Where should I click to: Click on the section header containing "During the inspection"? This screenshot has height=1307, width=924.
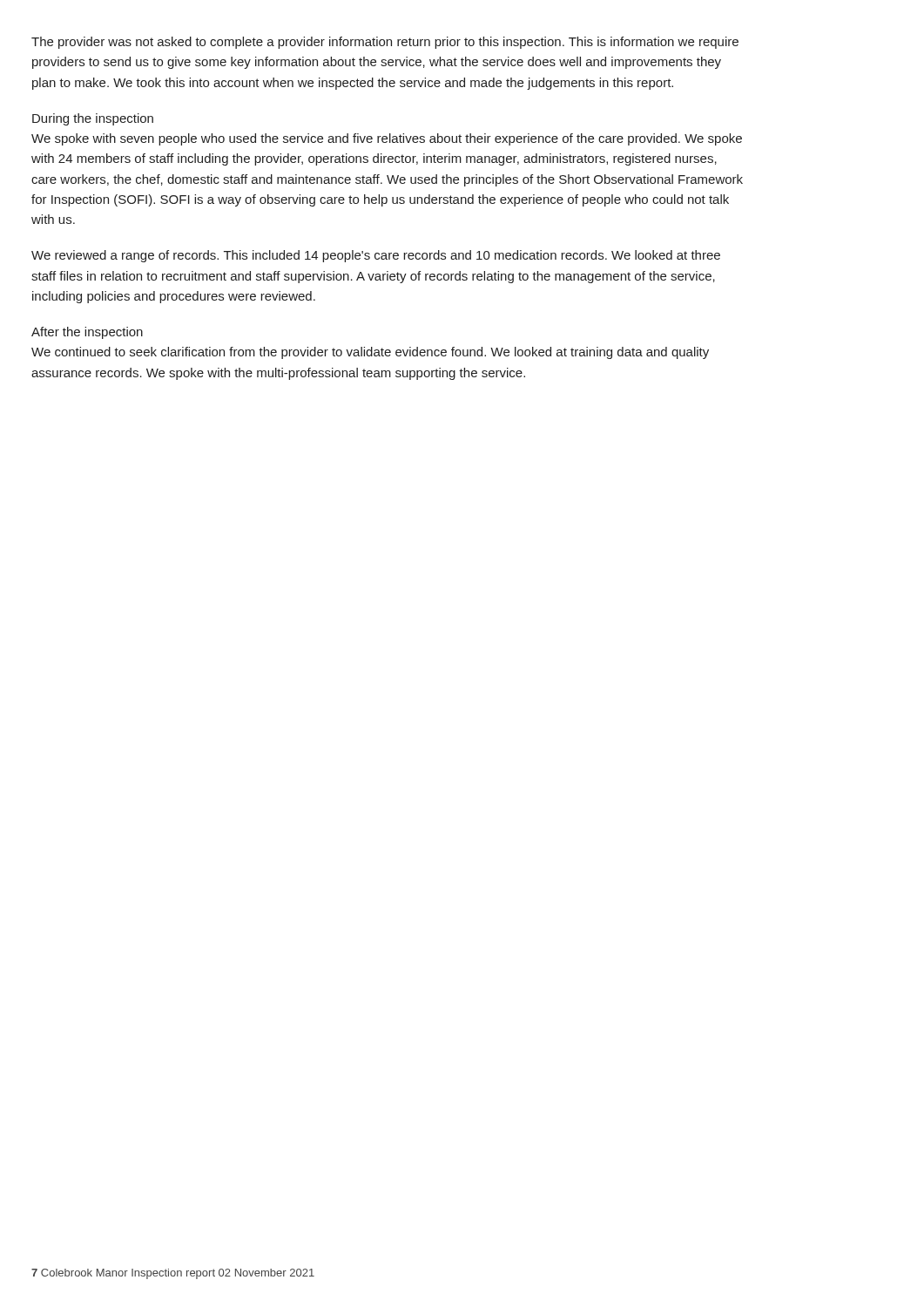coord(93,118)
